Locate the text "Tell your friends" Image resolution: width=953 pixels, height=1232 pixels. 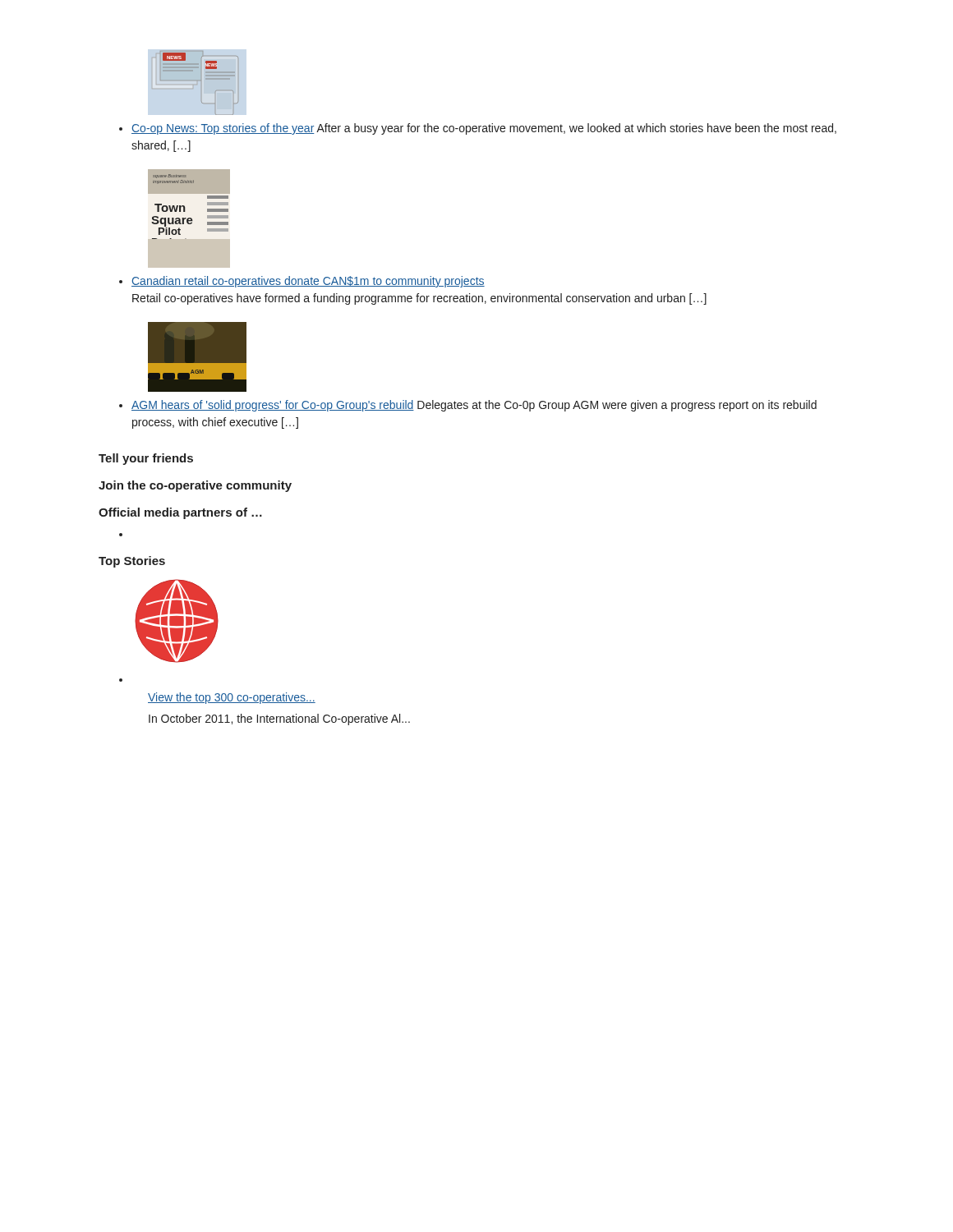(x=146, y=458)
